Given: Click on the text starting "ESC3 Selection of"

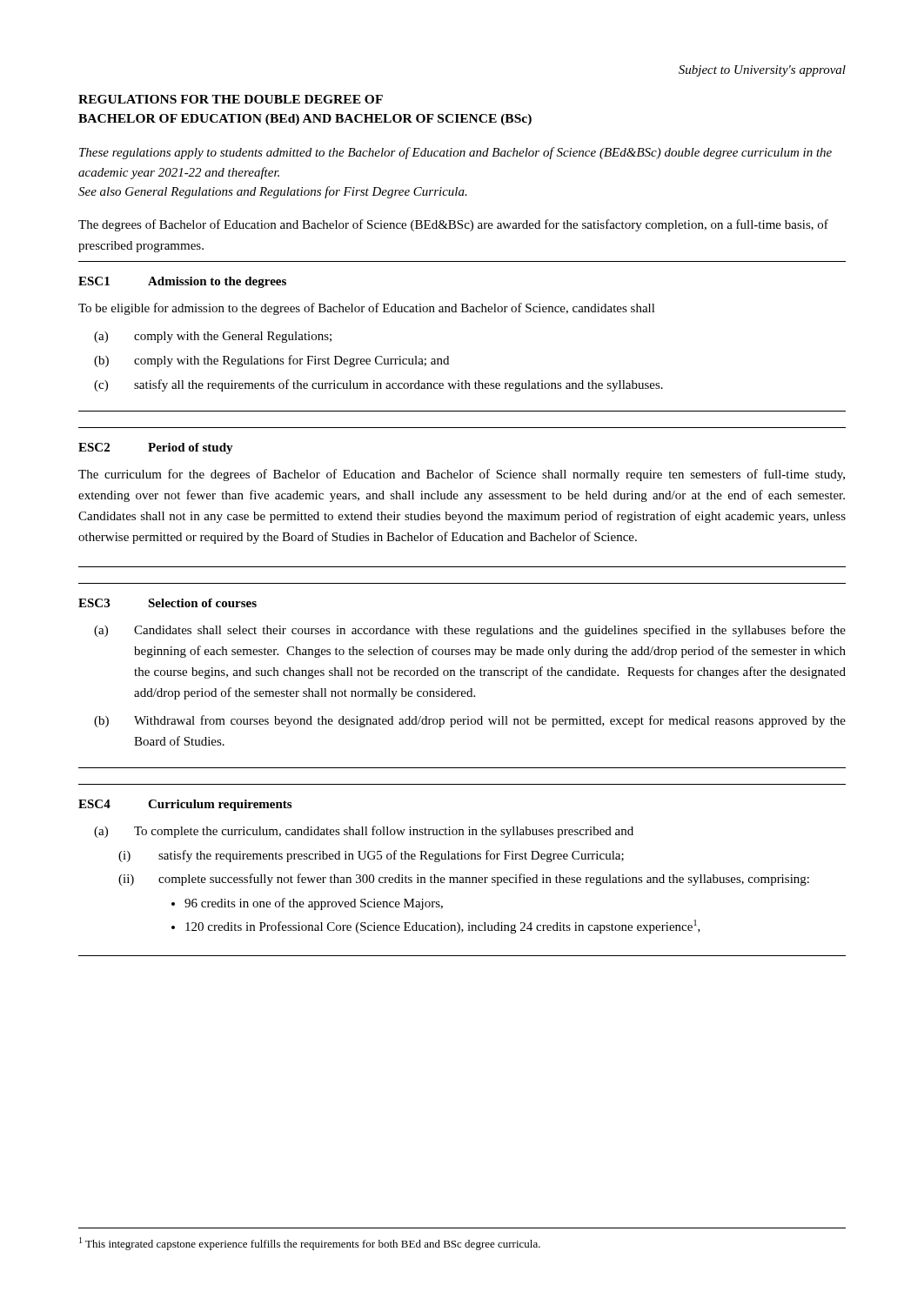Looking at the screenshot, I should coord(167,603).
